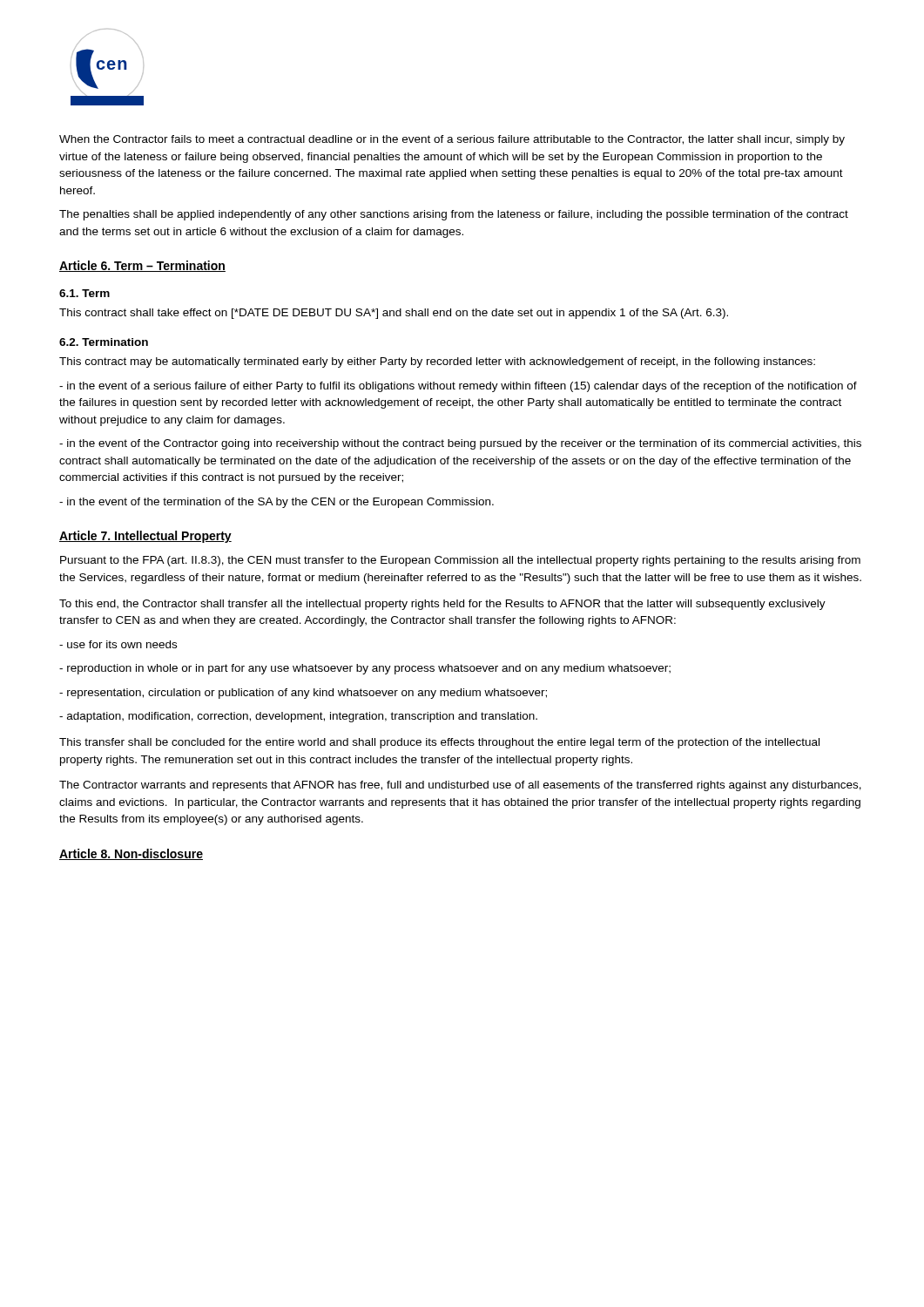
Task: Locate the text starting "To this end, the Contractor"
Action: click(462, 612)
